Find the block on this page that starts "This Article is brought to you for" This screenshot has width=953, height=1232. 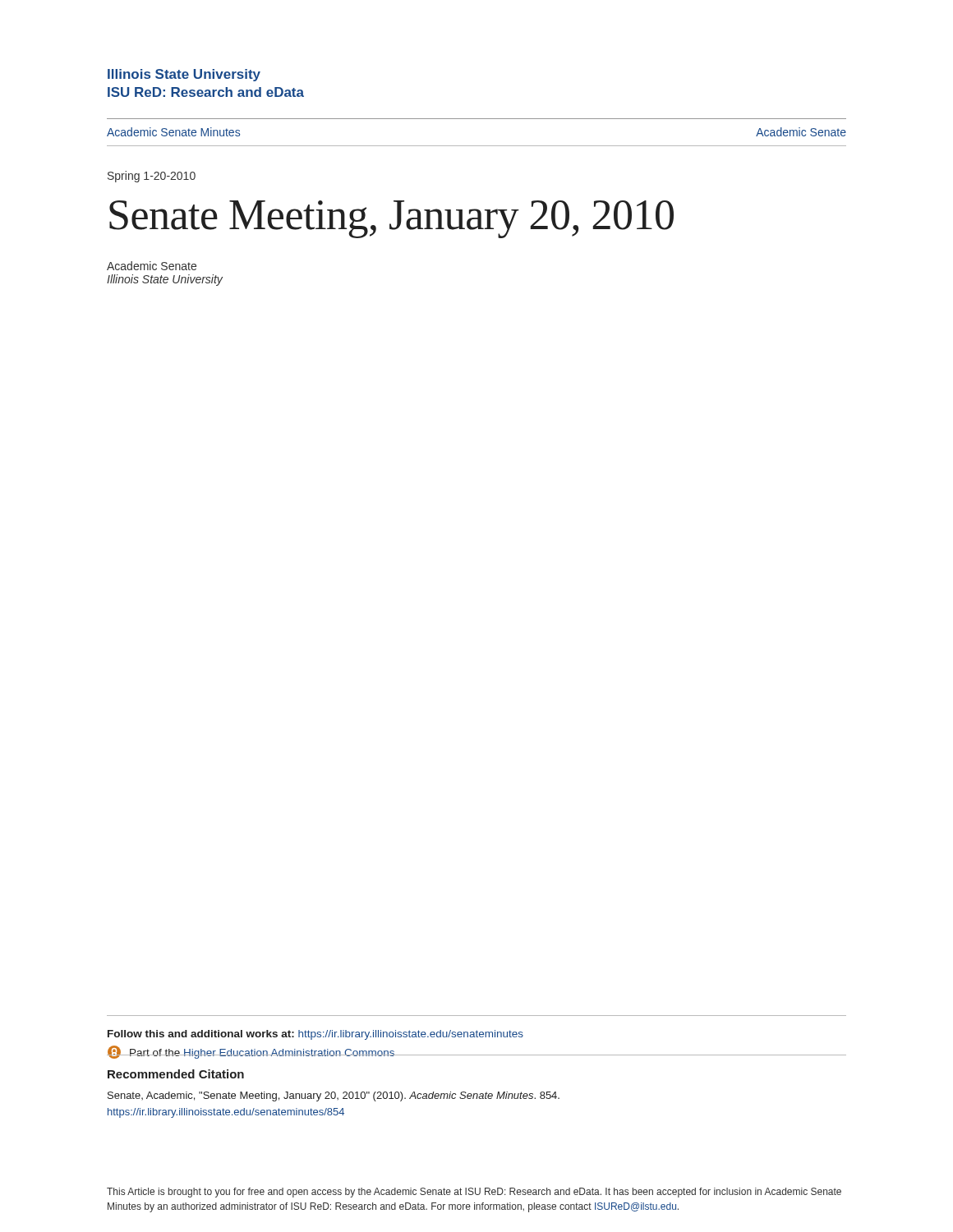[474, 1199]
